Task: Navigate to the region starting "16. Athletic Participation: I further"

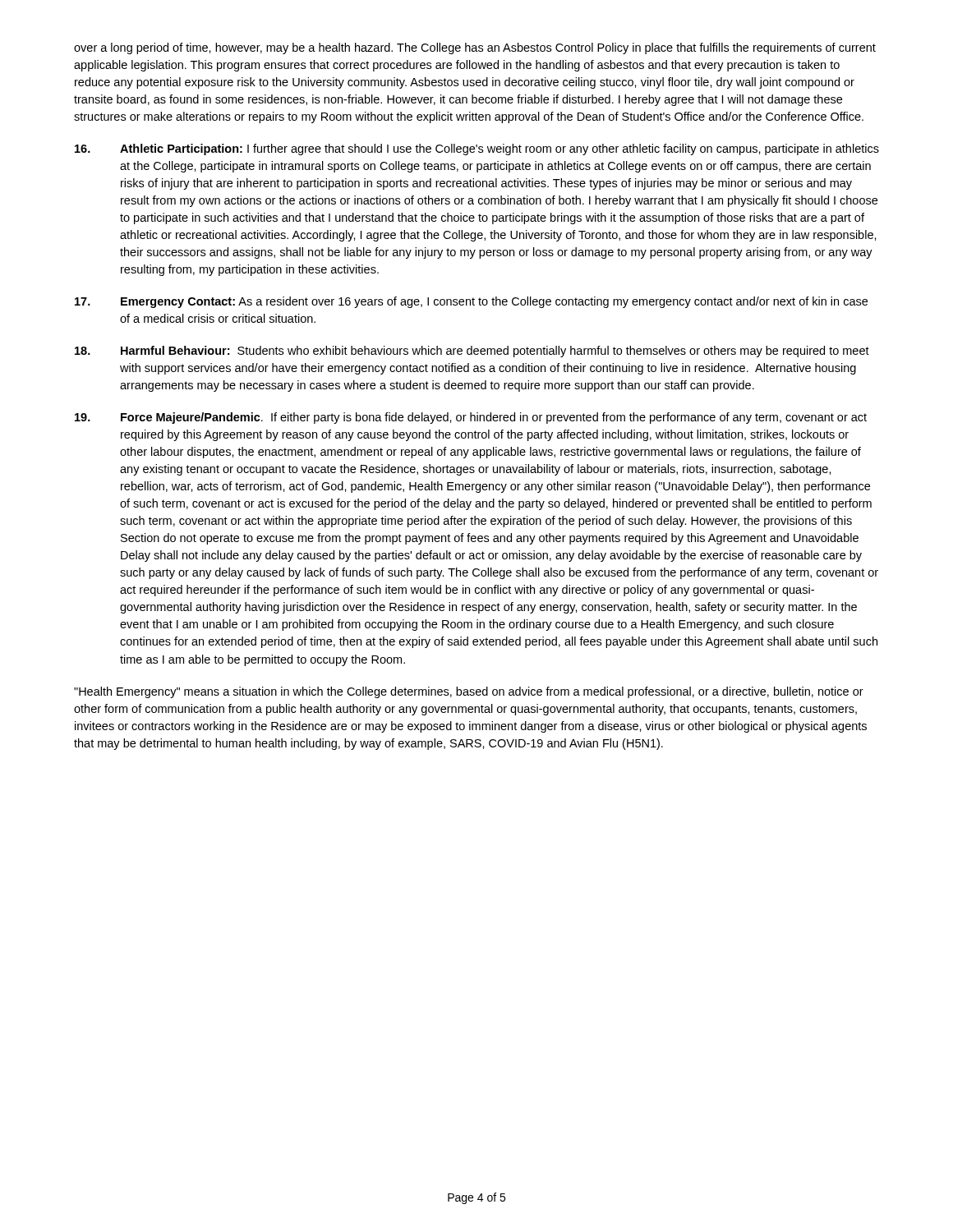Action: coord(476,210)
